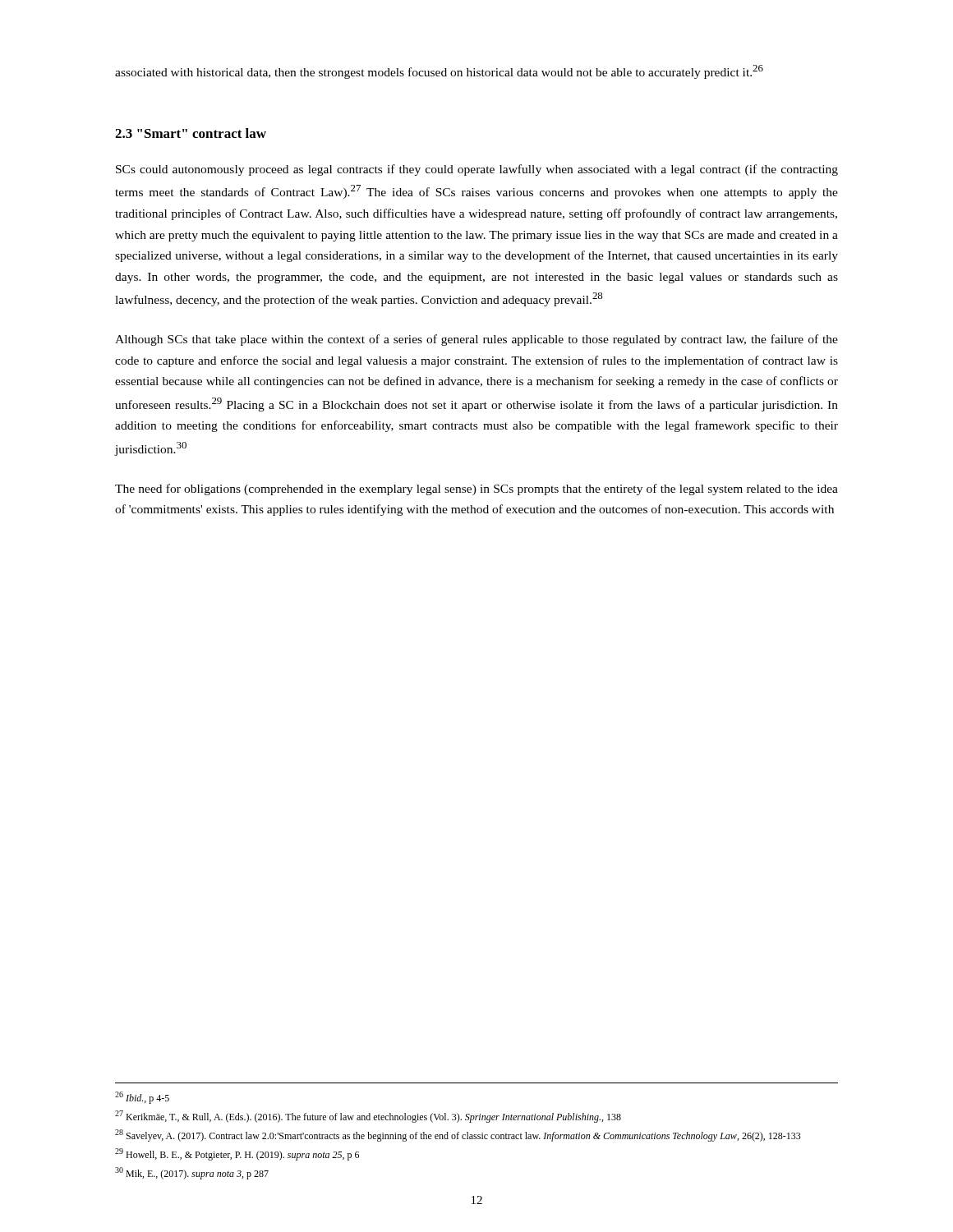953x1232 pixels.
Task: Click on the text starting "SCs could autonomously proceed as legal contracts if"
Action: coord(476,234)
